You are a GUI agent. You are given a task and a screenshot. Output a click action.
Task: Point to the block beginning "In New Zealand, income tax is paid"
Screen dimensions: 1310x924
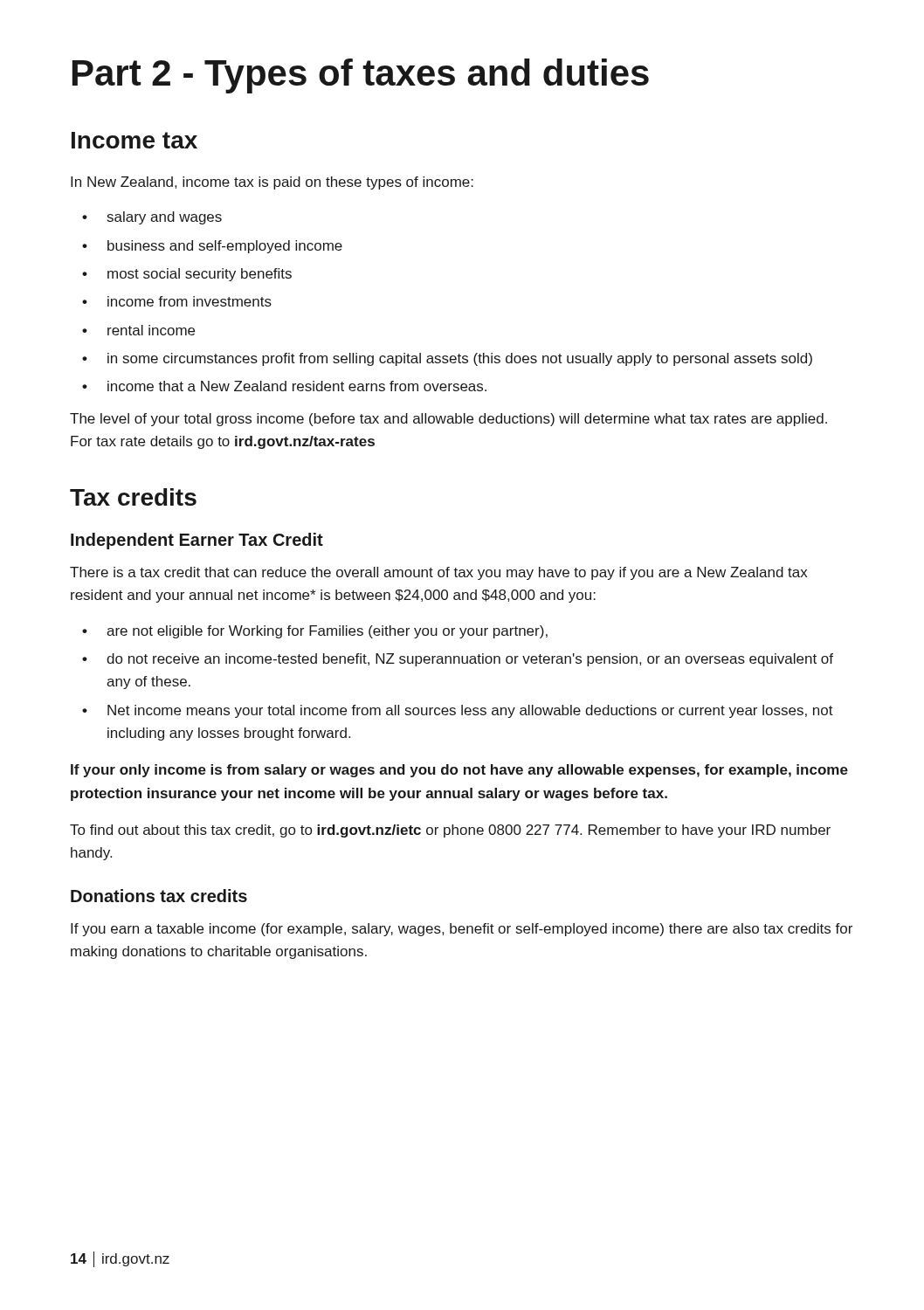click(462, 183)
